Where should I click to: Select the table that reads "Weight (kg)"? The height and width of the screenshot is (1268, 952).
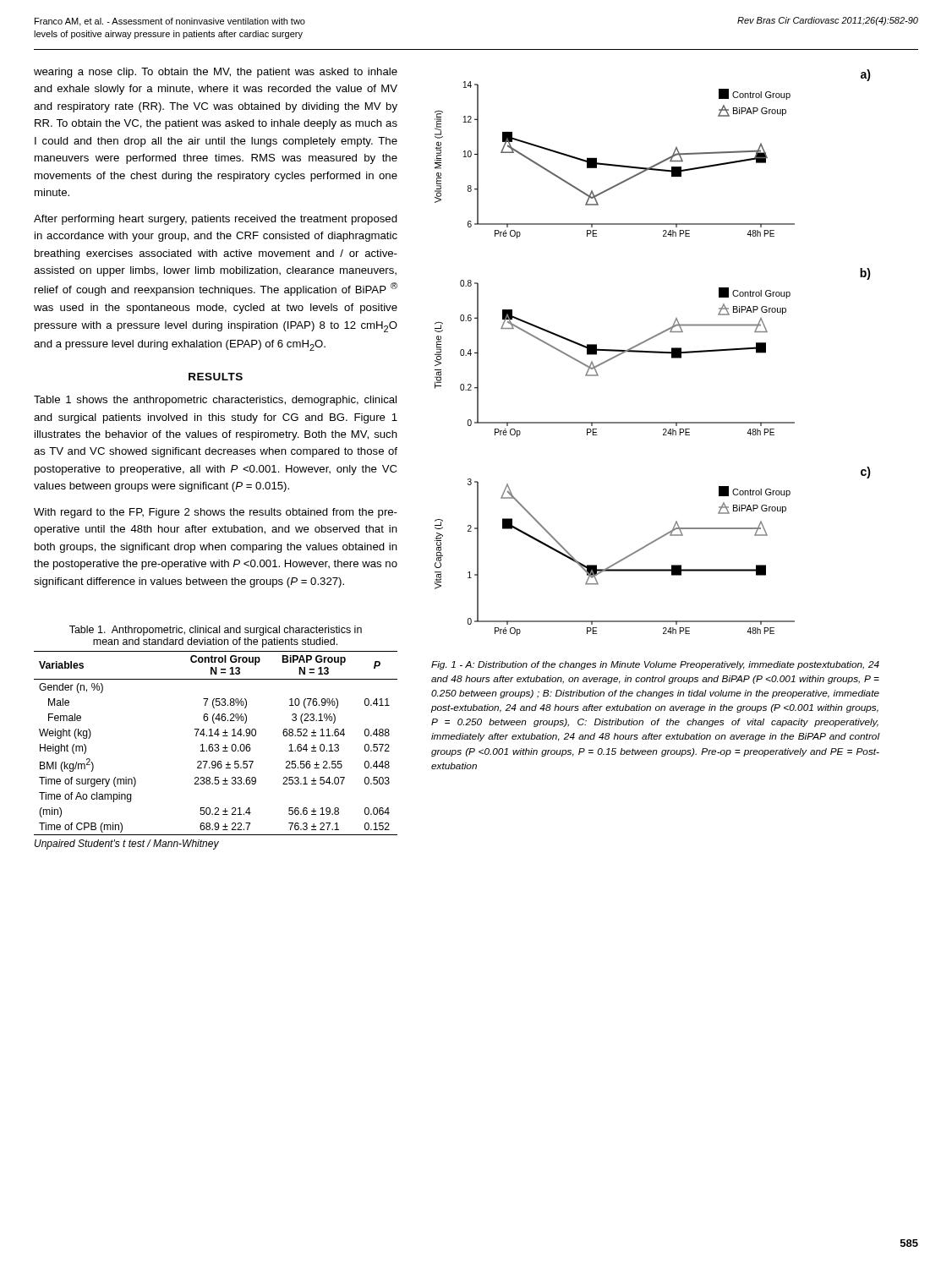click(216, 743)
